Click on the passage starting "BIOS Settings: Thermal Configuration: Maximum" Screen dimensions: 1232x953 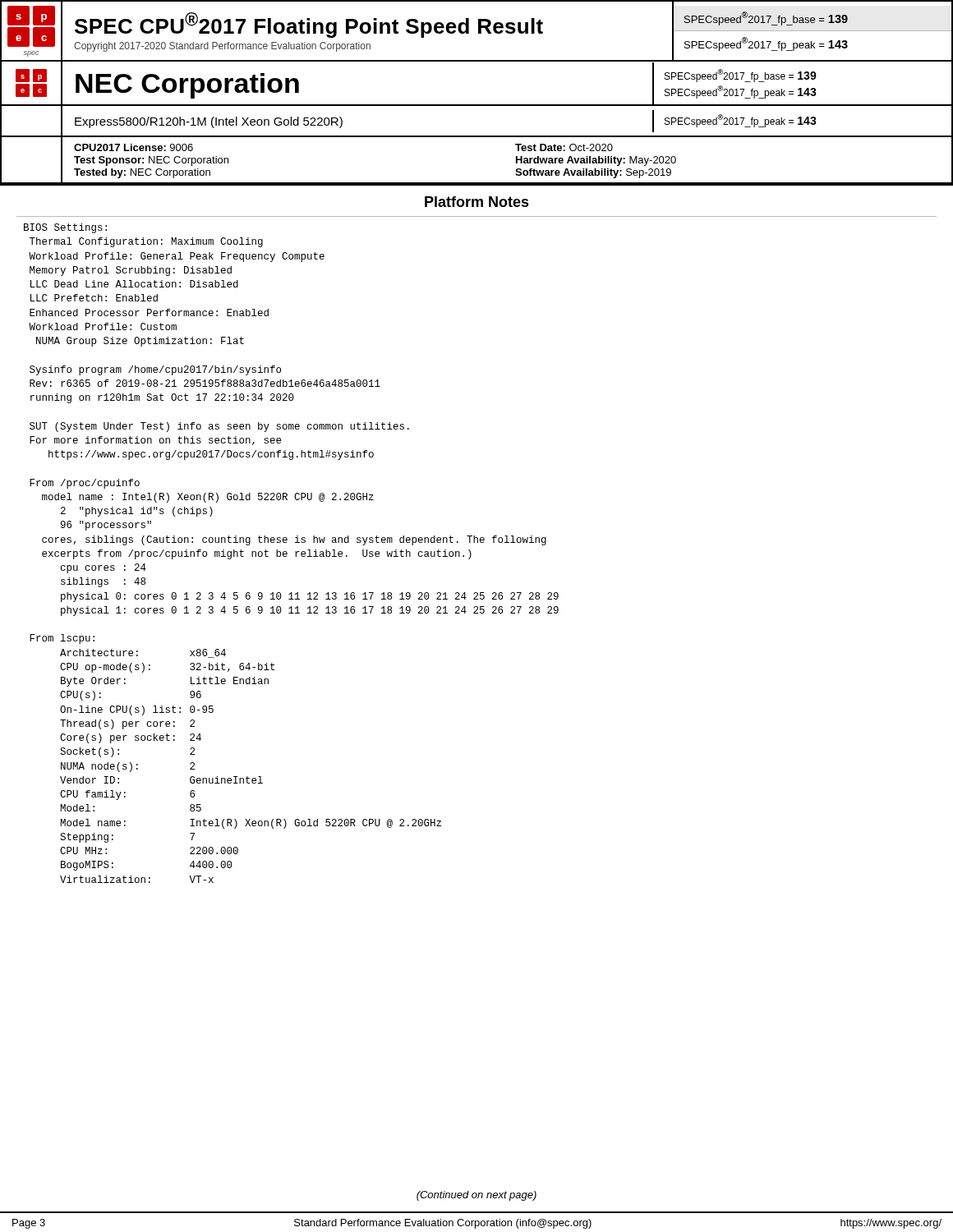[x=476, y=555]
